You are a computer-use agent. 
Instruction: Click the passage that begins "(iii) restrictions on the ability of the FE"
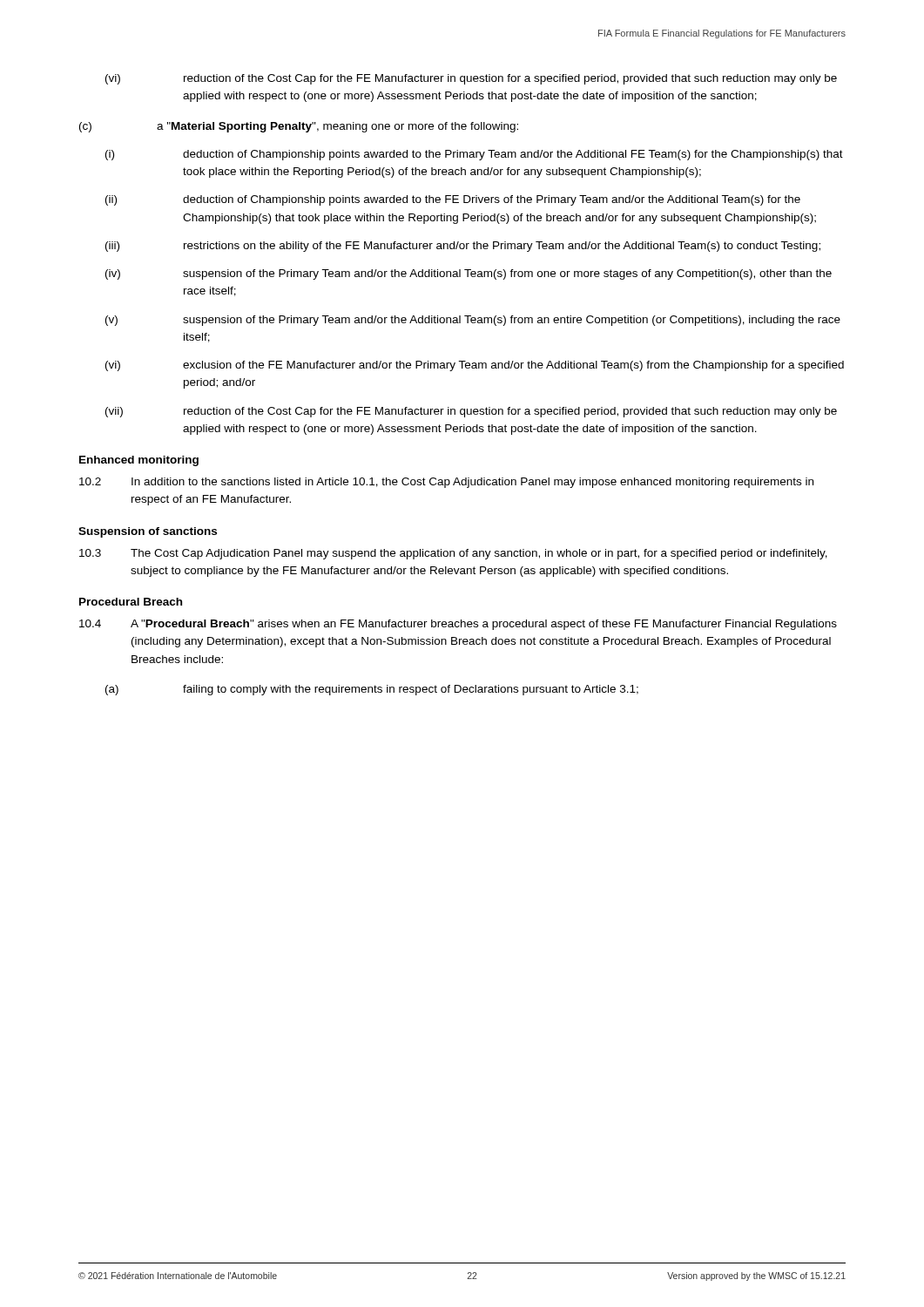(462, 246)
